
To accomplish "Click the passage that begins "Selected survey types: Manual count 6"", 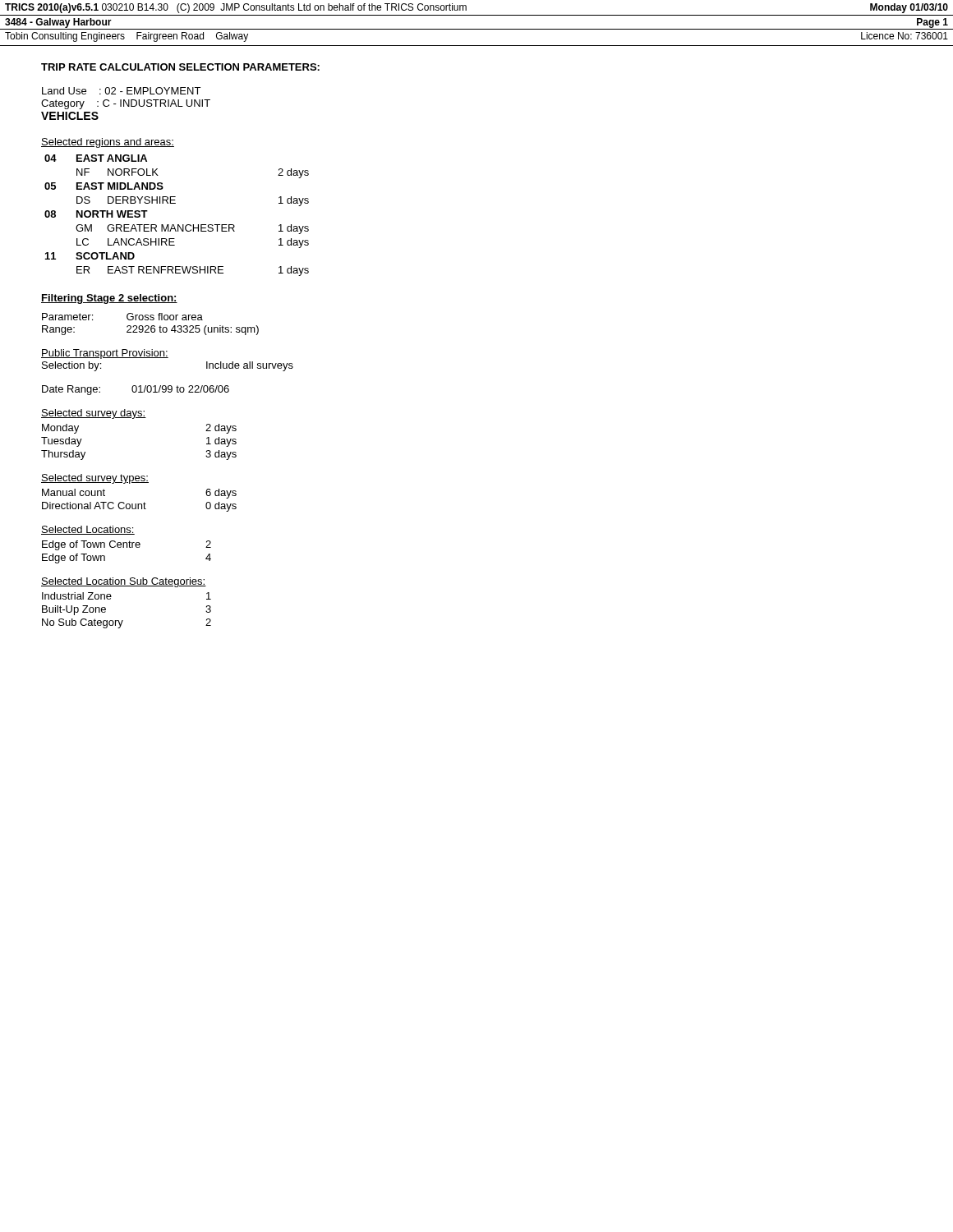I will click(95, 479).
